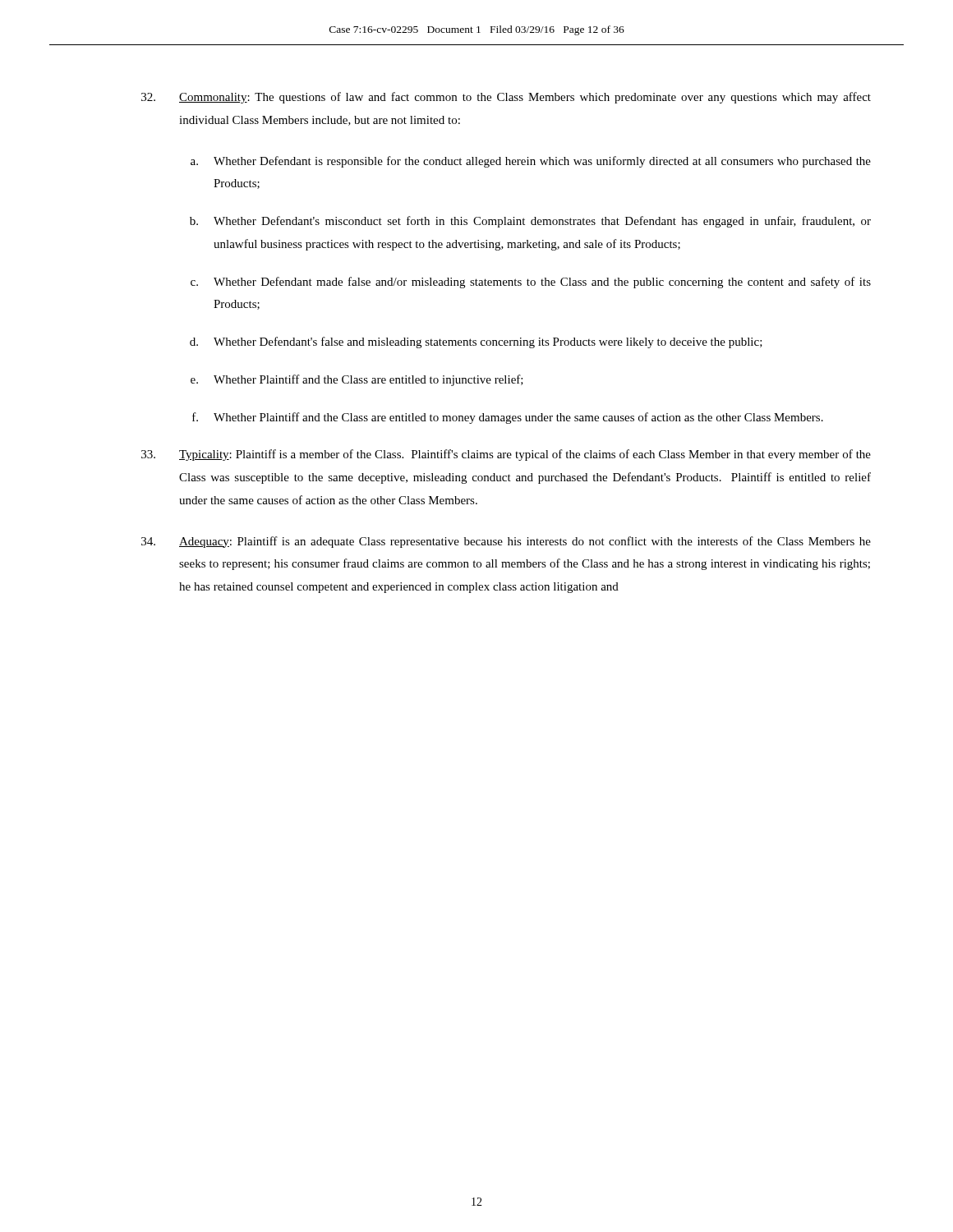Image resolution: width=953 pixels, height=1232 pixels.
Task: Select the text block starting "b. Whether Defendant's misconduct set forth"
Action: pos(513,233)
